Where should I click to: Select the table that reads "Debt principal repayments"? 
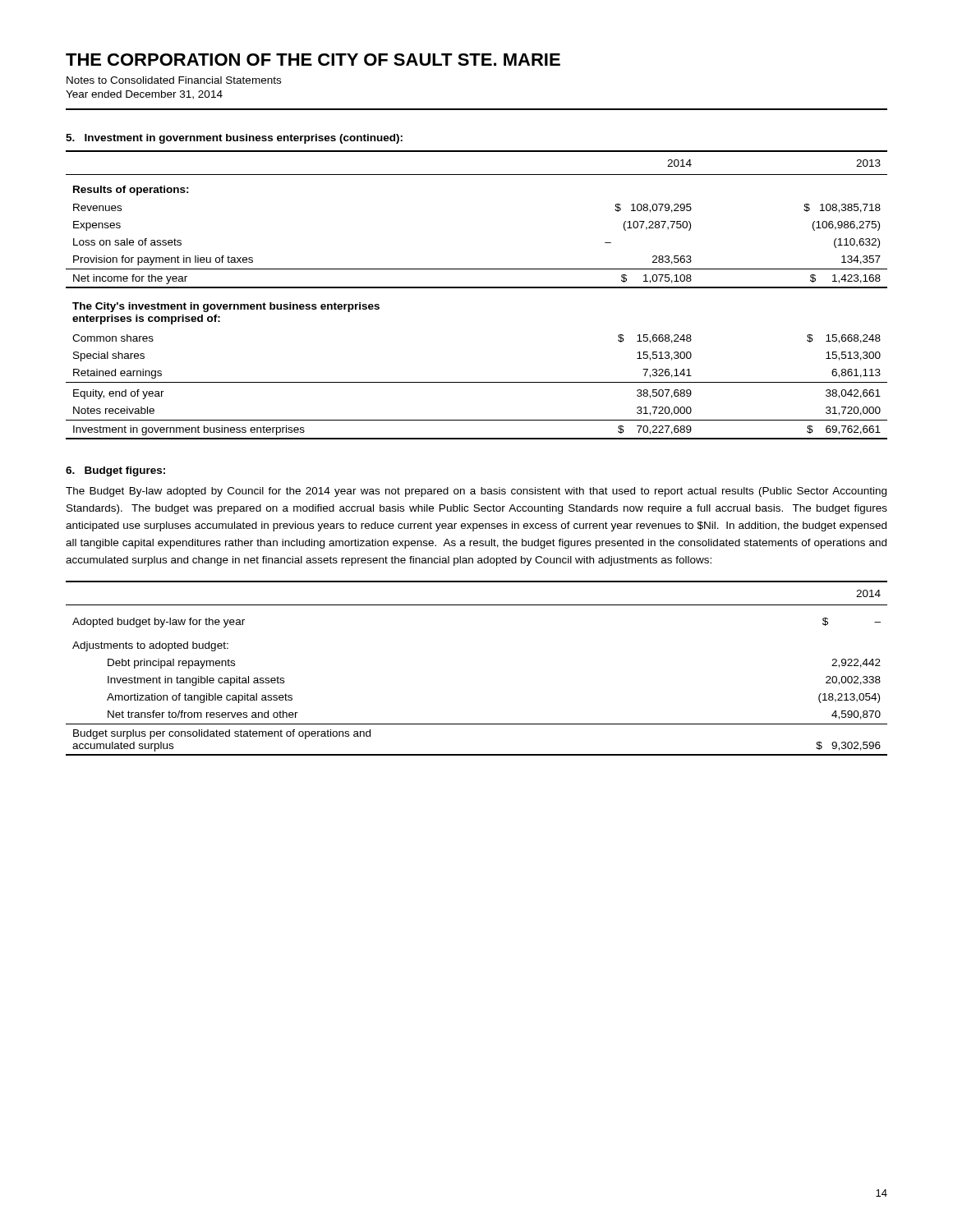coord(476,668)
